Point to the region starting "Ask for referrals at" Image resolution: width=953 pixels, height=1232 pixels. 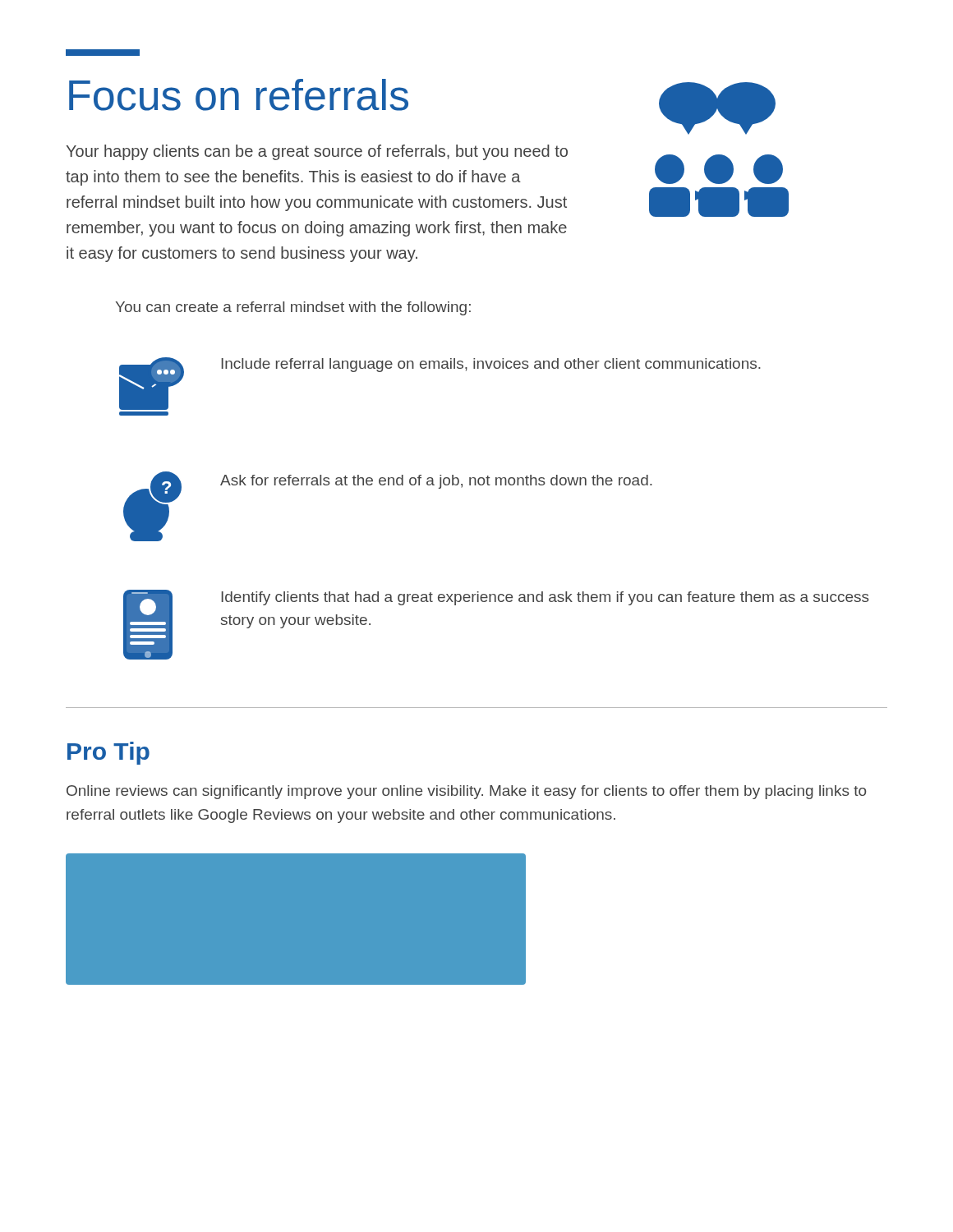(437, 480)
